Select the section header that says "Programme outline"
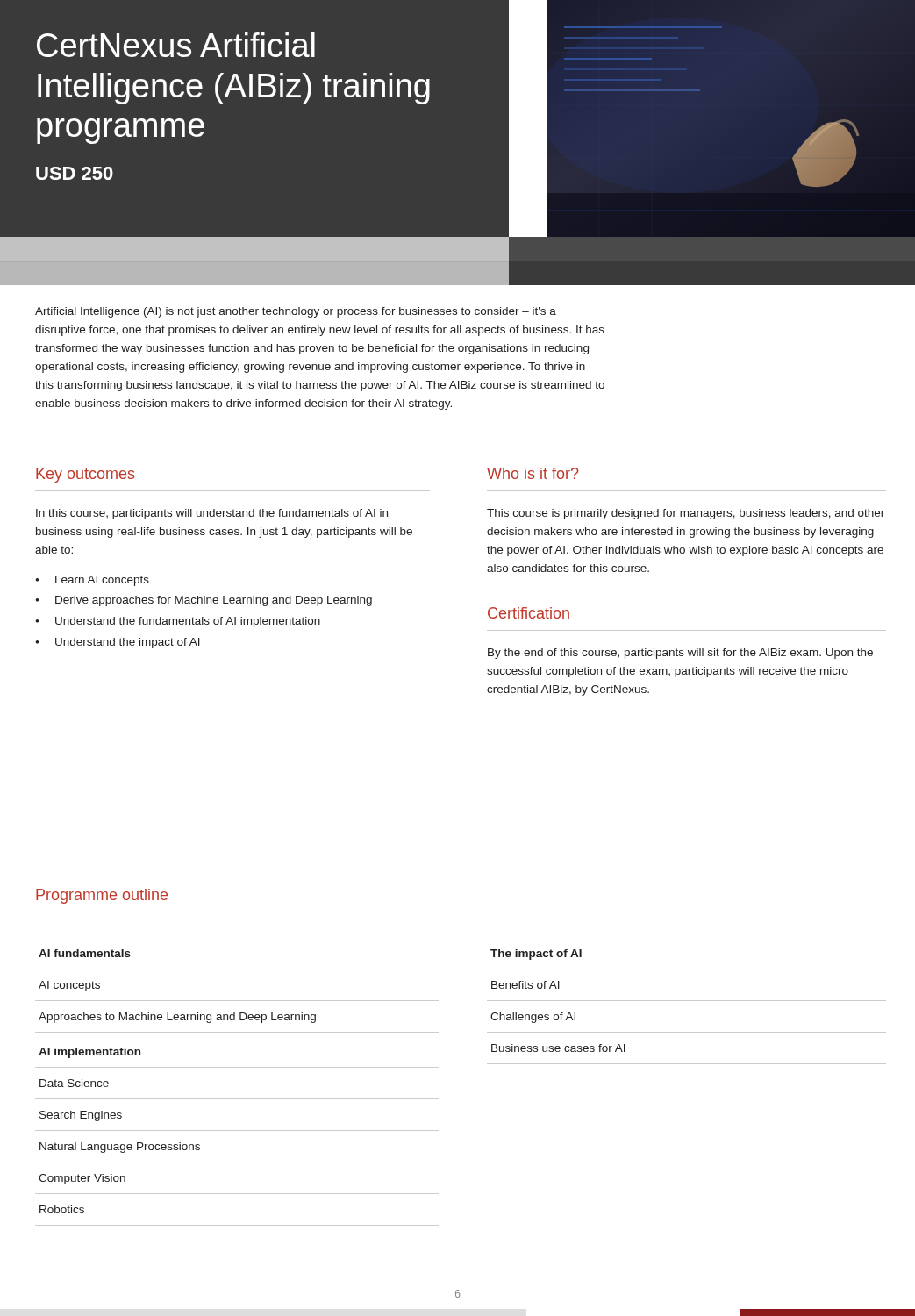 click(102, 896)
